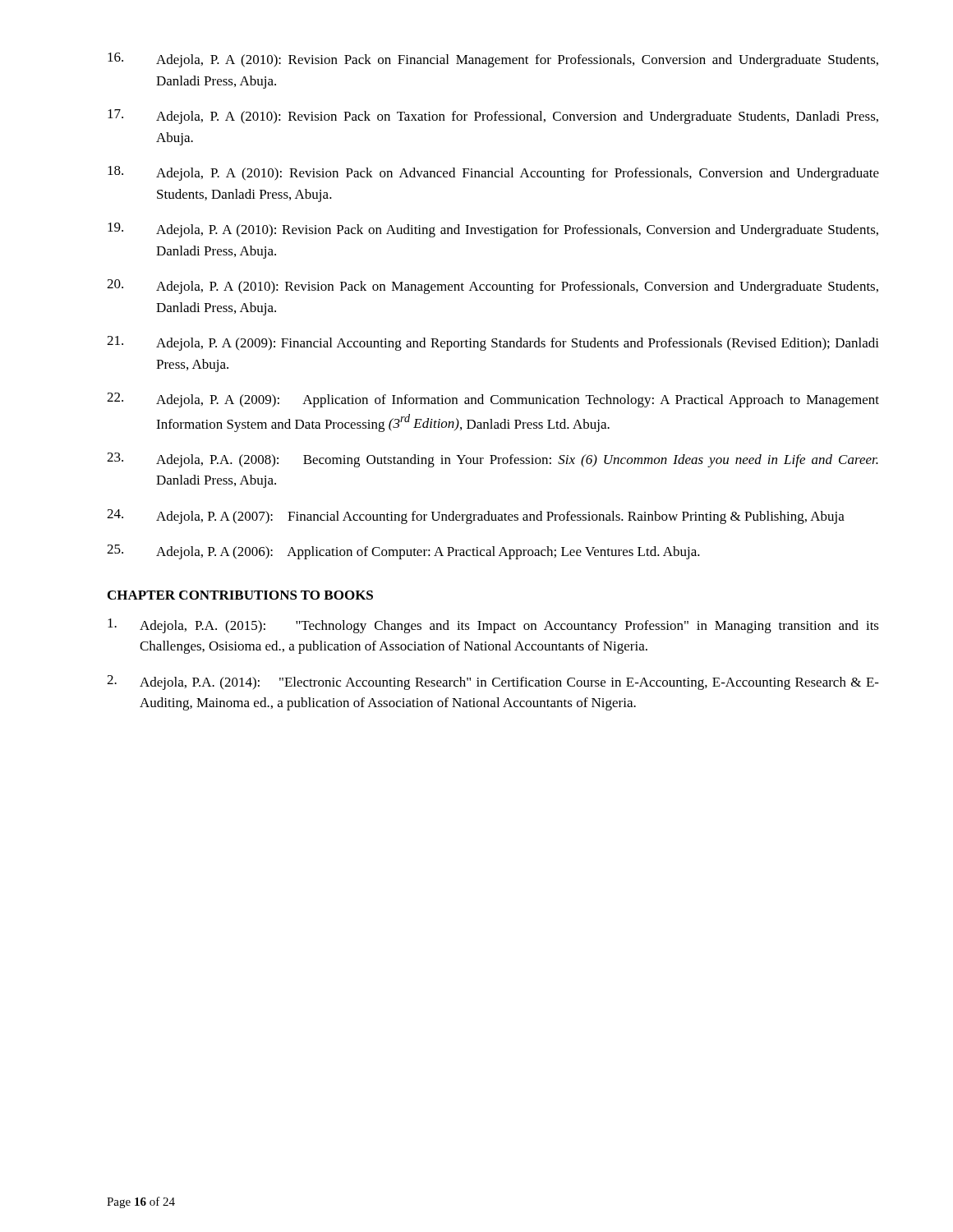Image resolution: width=953 pixels, height=1232 pixels.
Task: Select the text starting "21. Adejola, P."
Action: click(x=493, y=354)
